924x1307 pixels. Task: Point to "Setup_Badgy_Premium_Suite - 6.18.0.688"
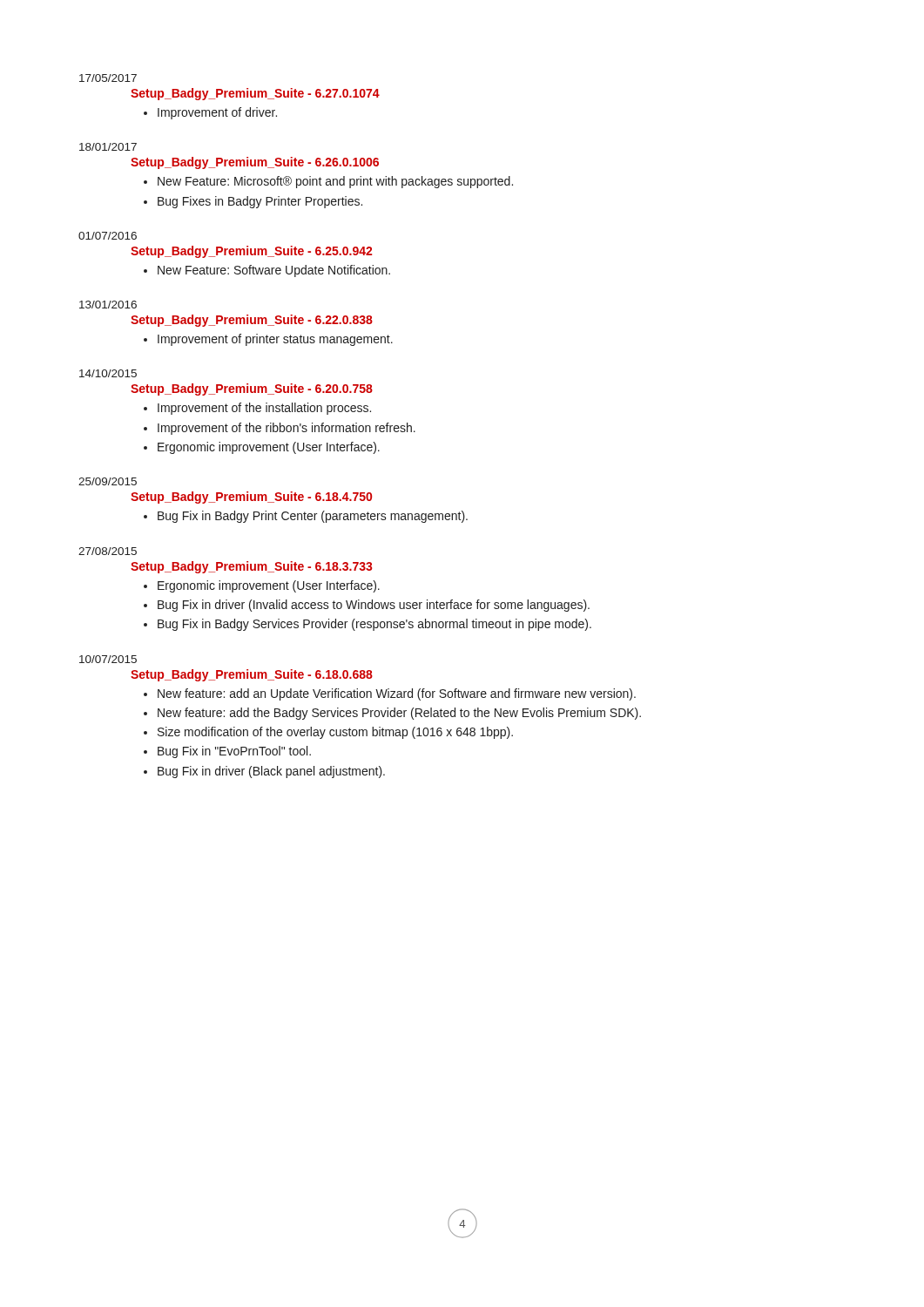click(252, 674)
